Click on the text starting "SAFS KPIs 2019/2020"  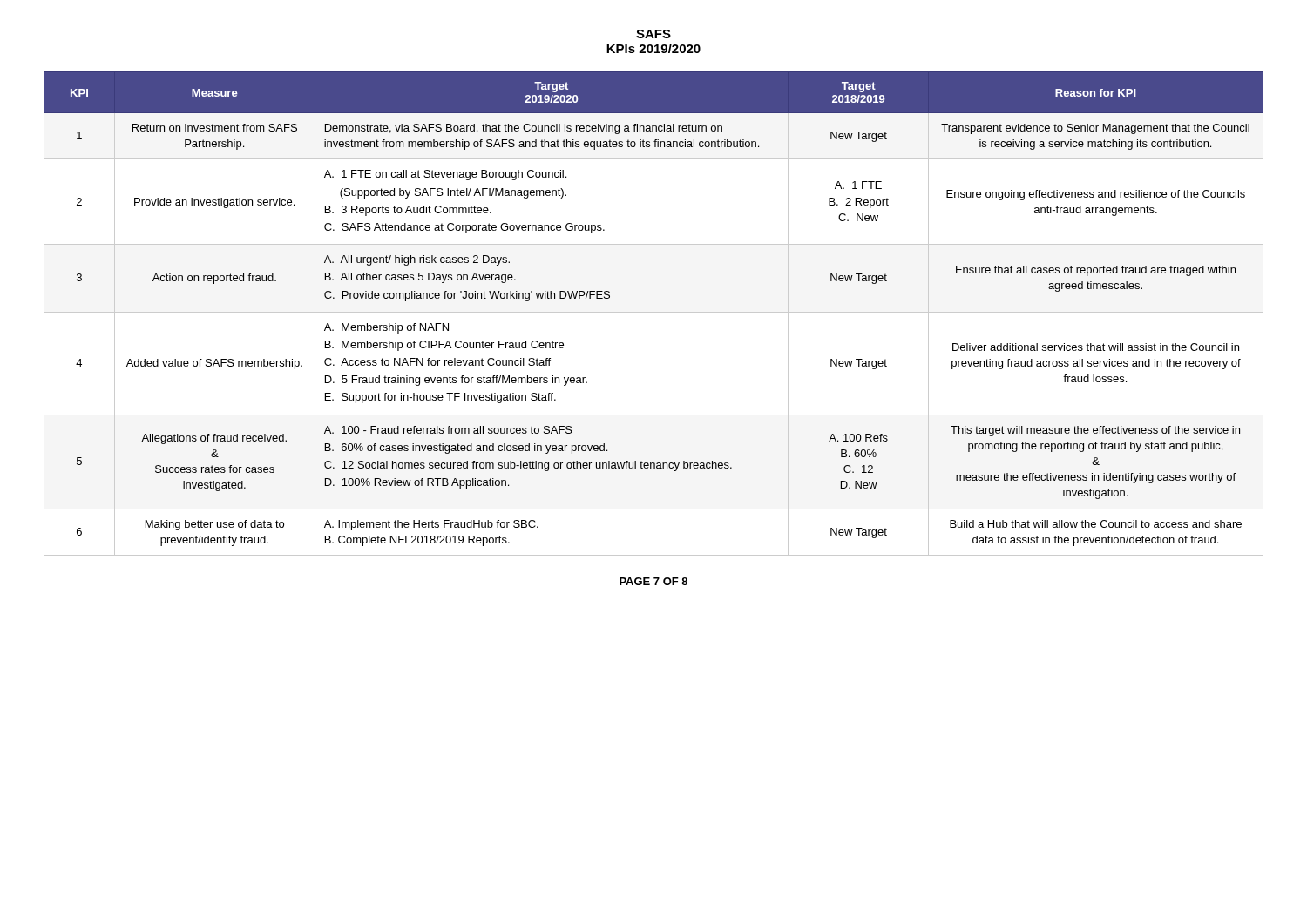point(654,41)
